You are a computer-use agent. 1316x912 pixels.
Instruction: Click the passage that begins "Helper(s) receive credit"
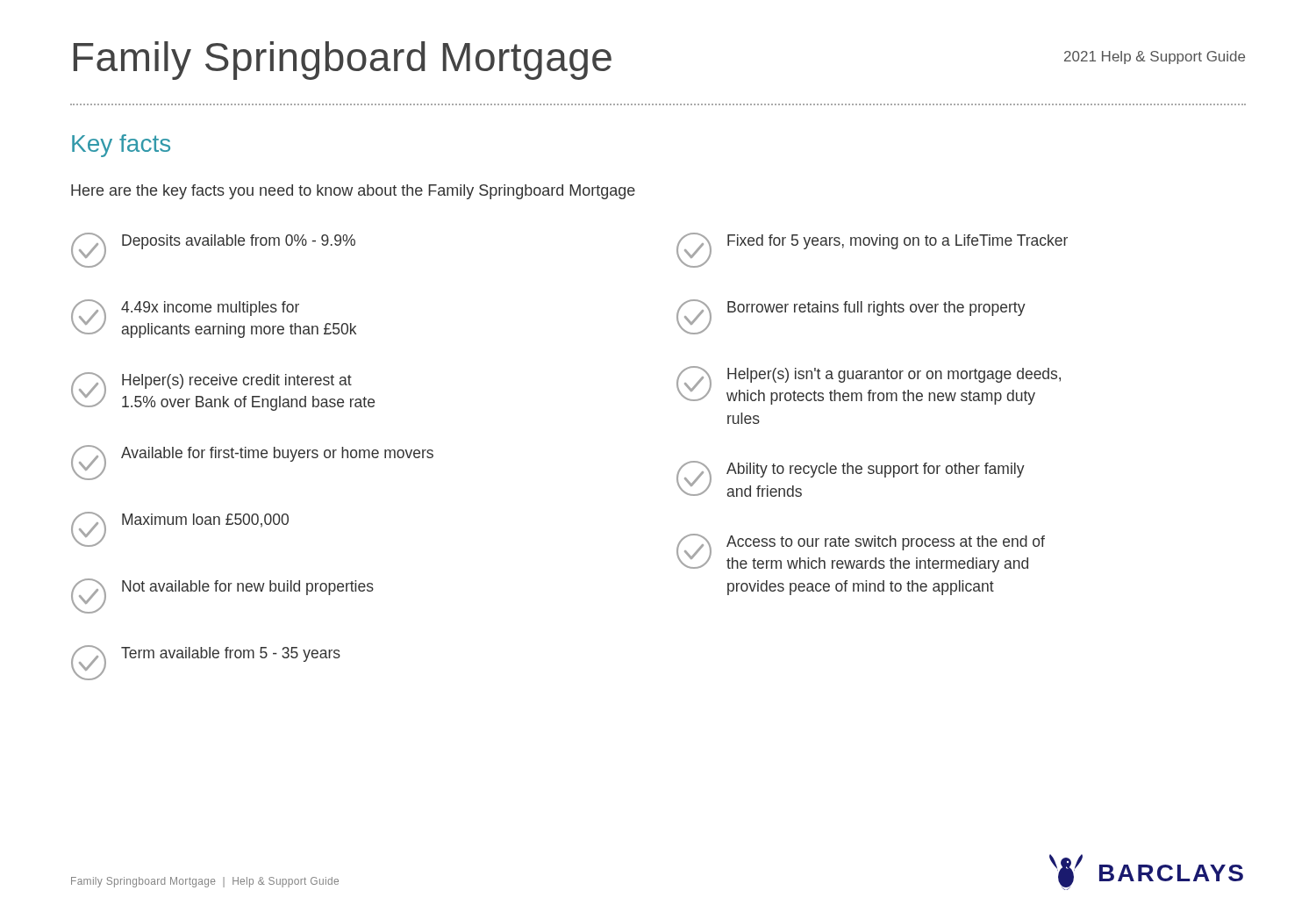point(223,392)
